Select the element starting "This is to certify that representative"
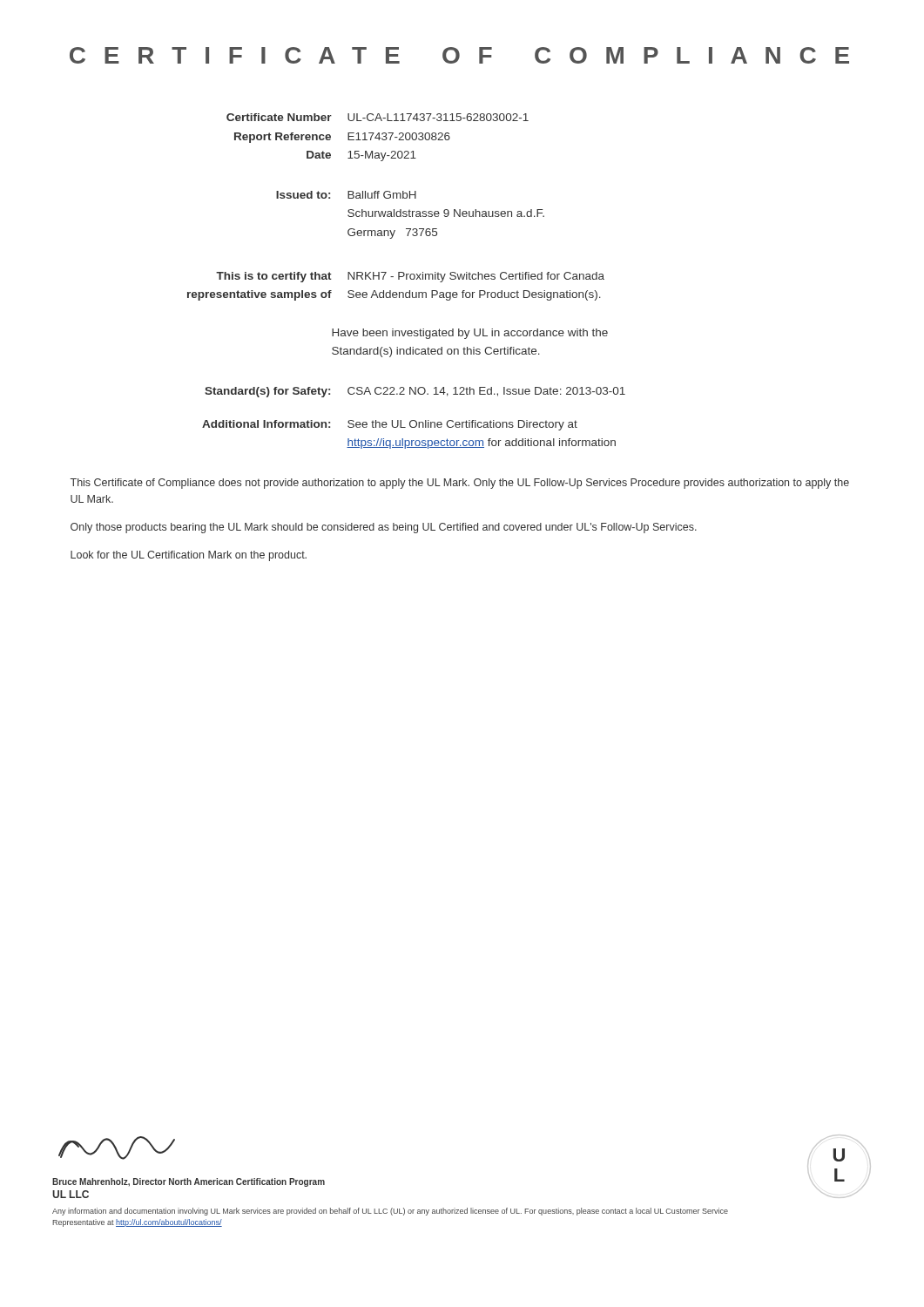 [x=355, y=285]
